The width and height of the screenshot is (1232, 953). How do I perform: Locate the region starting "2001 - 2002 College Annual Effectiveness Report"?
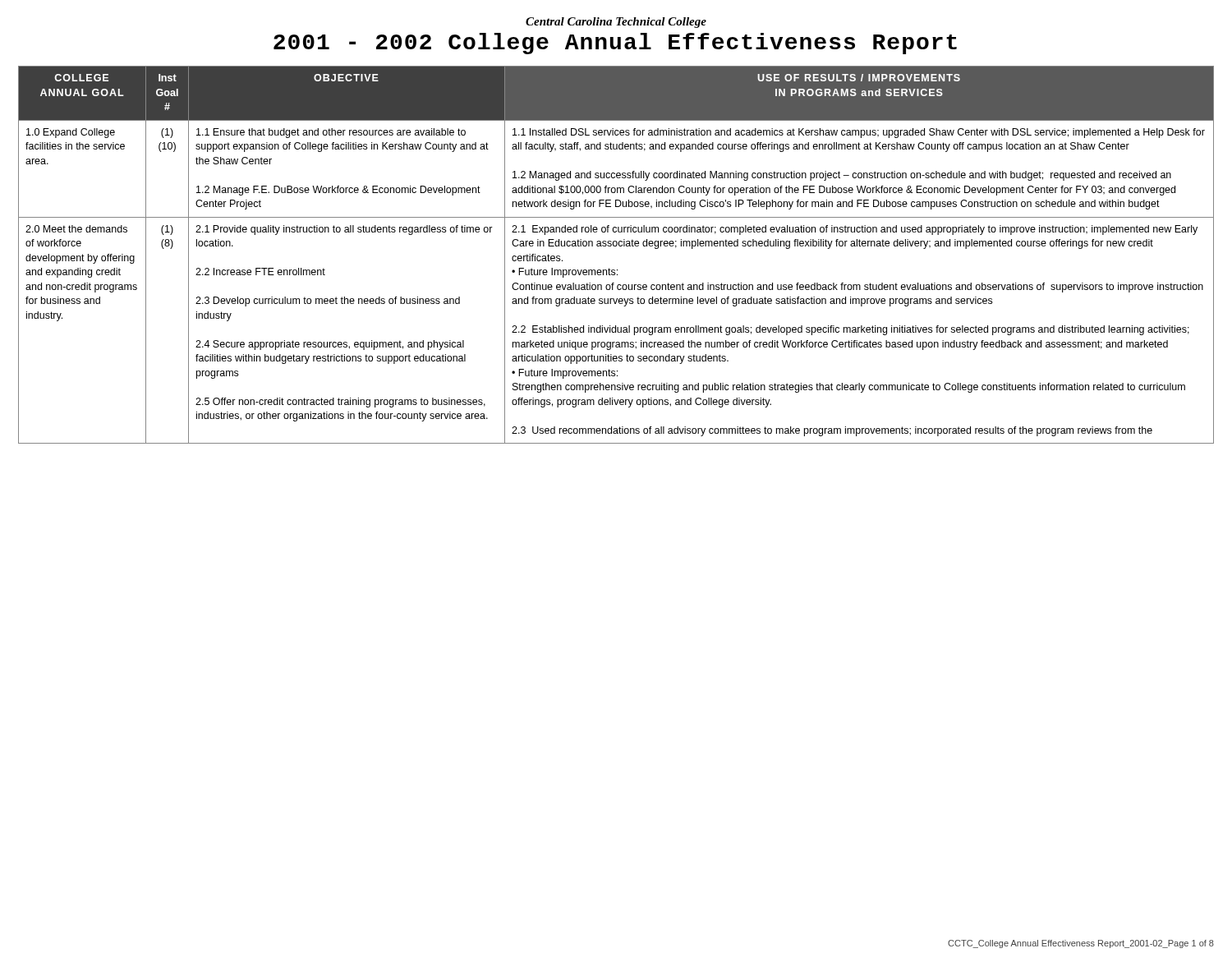pyautogui.click(x=616, y=43)
